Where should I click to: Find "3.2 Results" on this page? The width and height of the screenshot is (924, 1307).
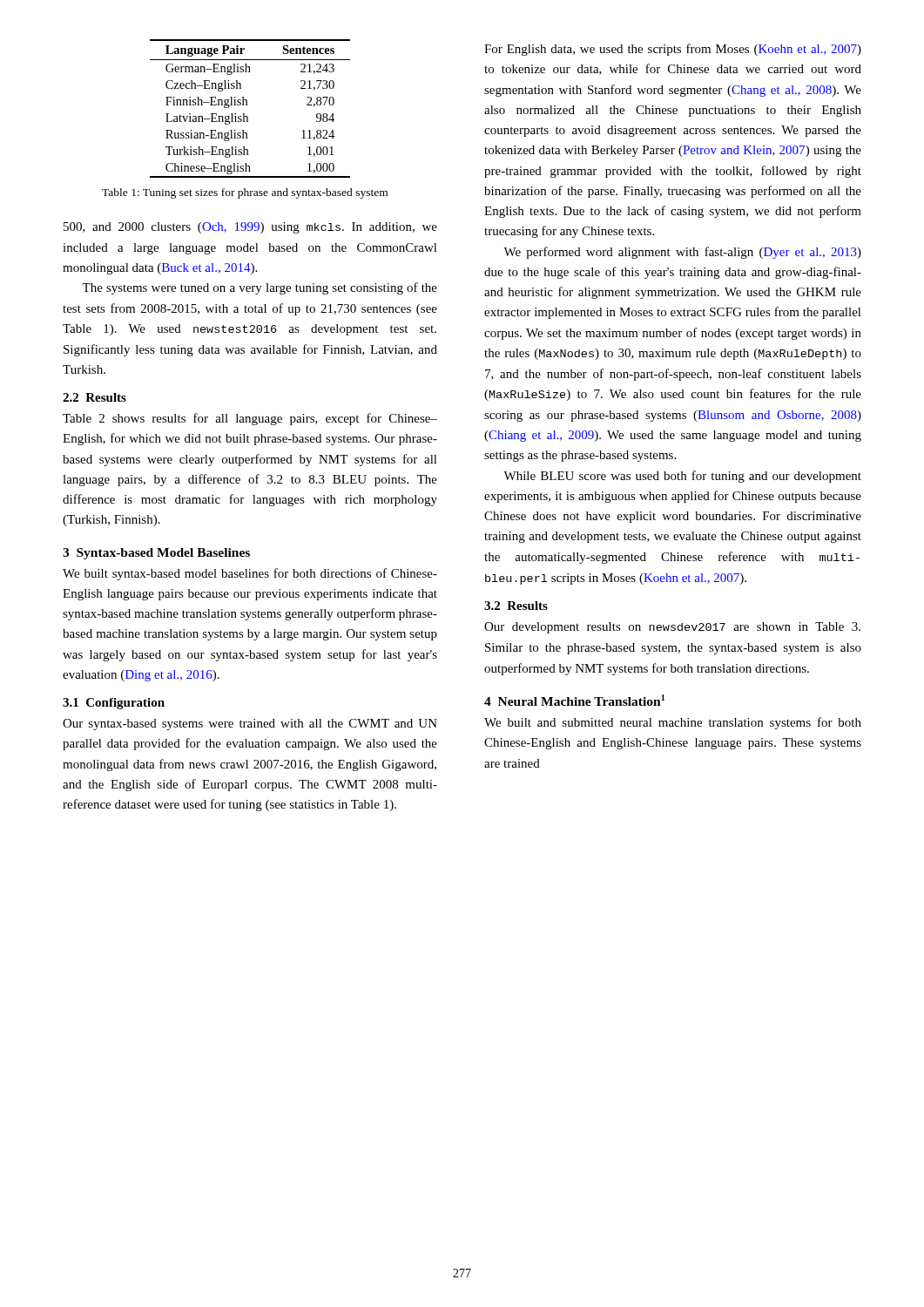coord(516,606)
